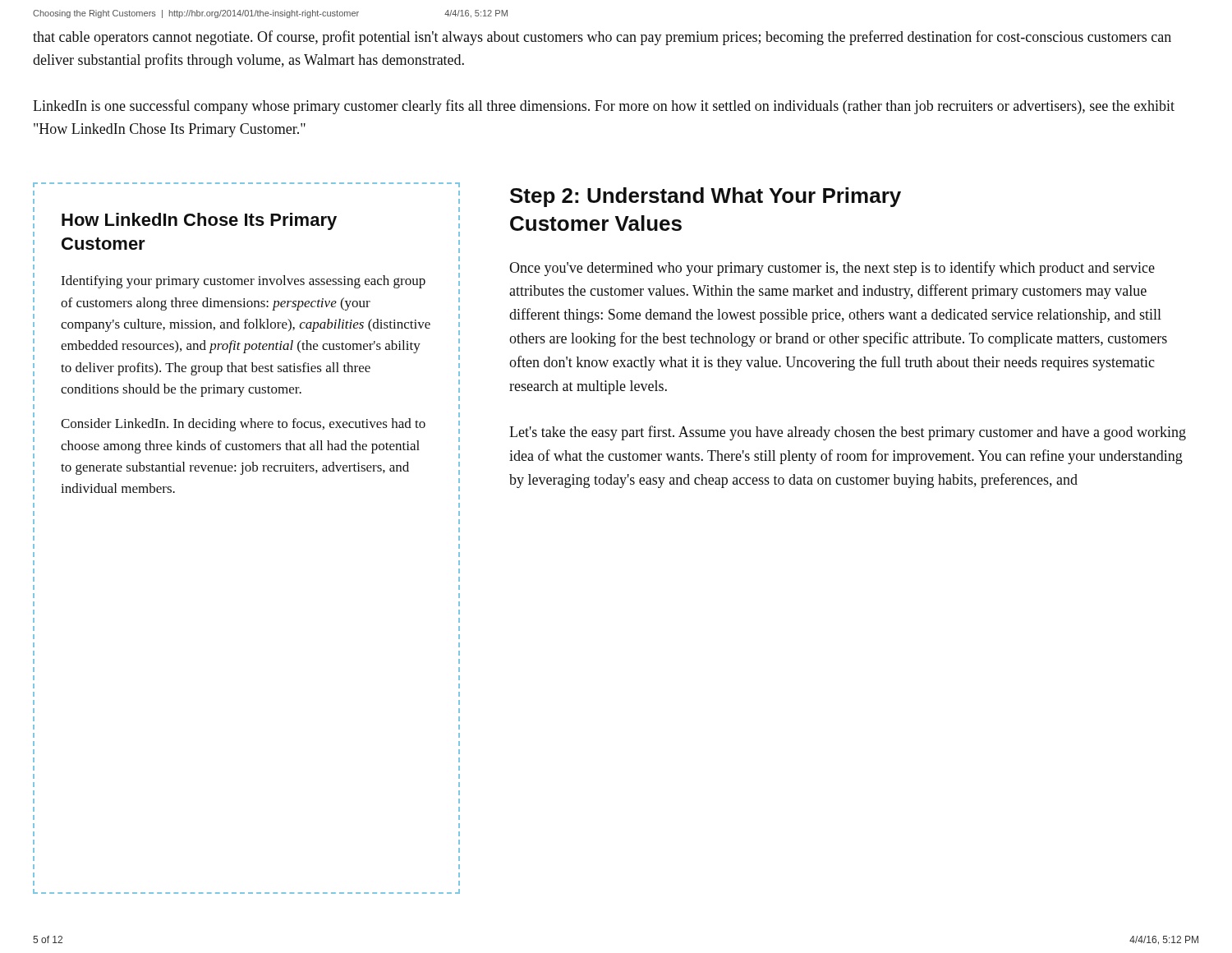
Task: Locate the text block that says "Once you've determined who your primary"
Action: [x=838, y=327]
